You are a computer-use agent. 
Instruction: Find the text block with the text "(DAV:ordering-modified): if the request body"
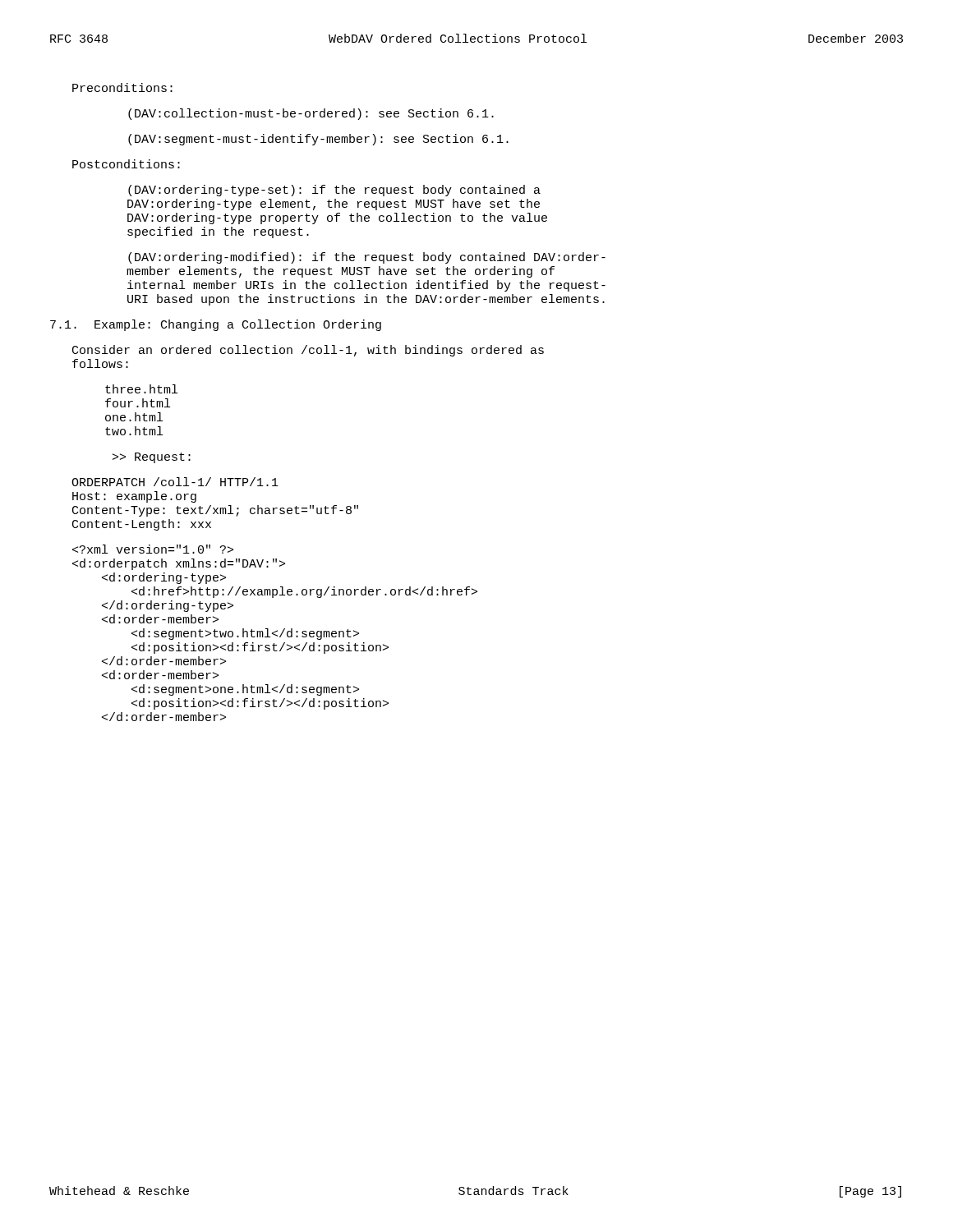tap(345, 279)
